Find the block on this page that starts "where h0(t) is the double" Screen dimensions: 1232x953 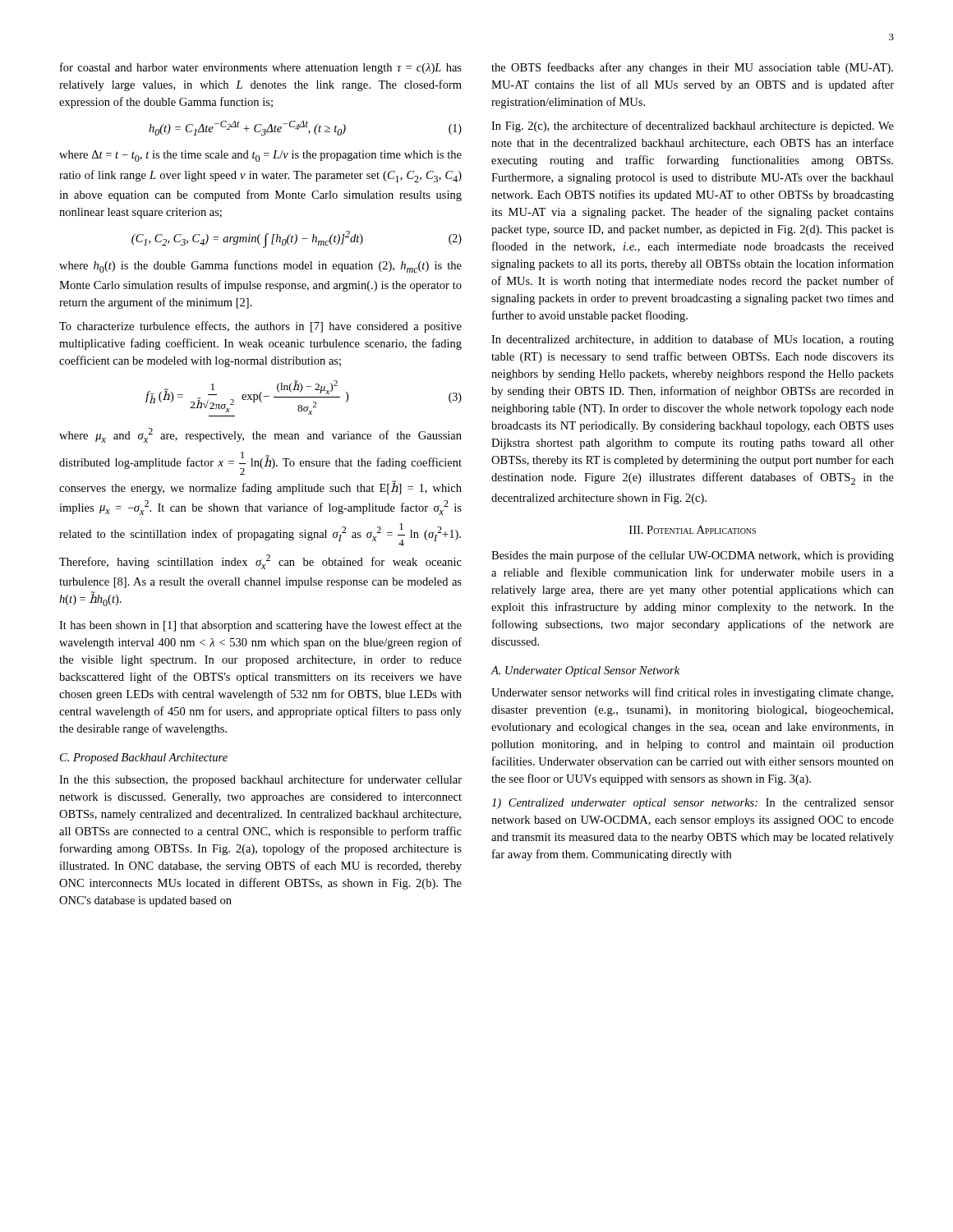(x=260, y=313)
